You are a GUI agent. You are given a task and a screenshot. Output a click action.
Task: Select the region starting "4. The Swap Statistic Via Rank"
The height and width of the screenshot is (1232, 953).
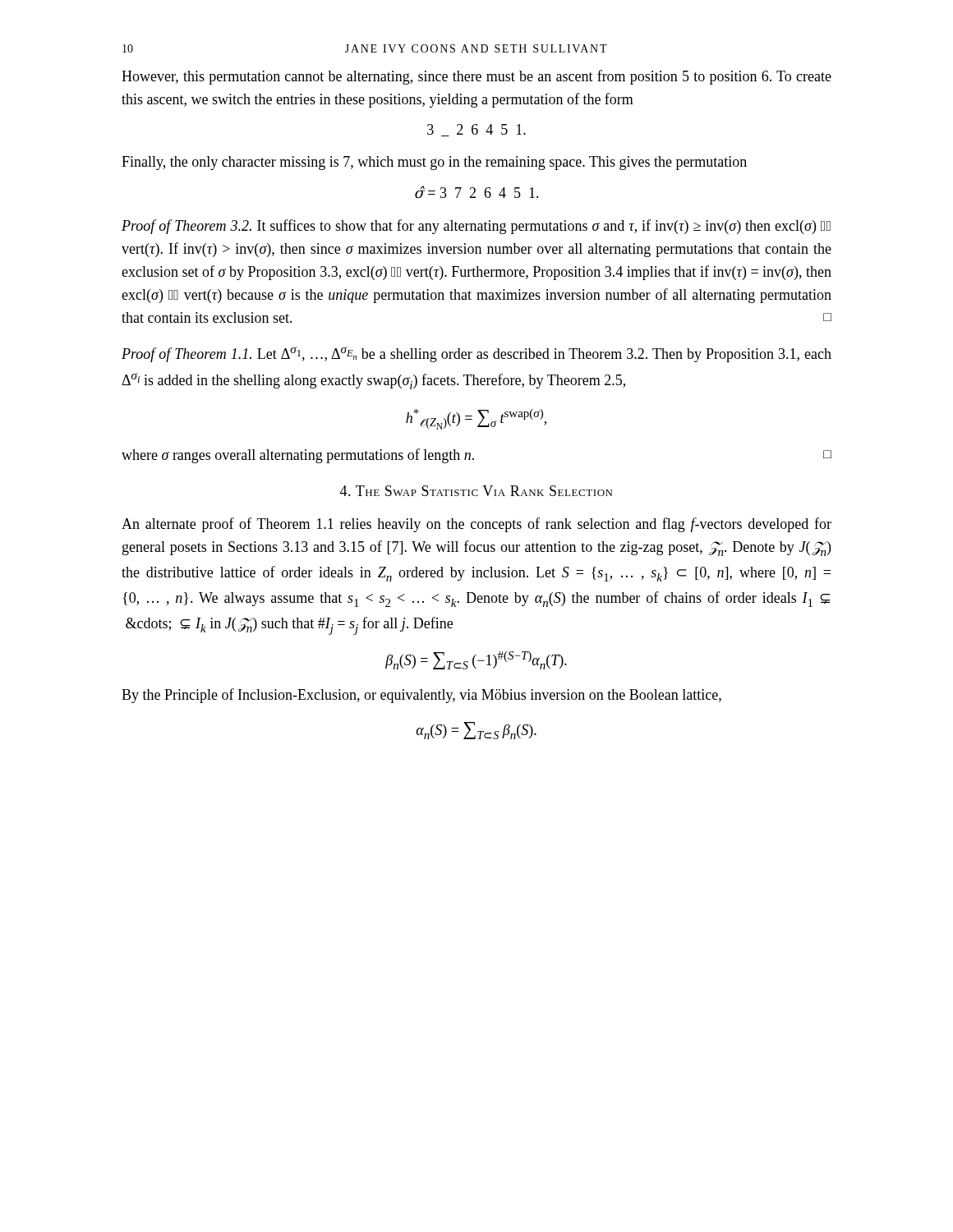(476, 491)
